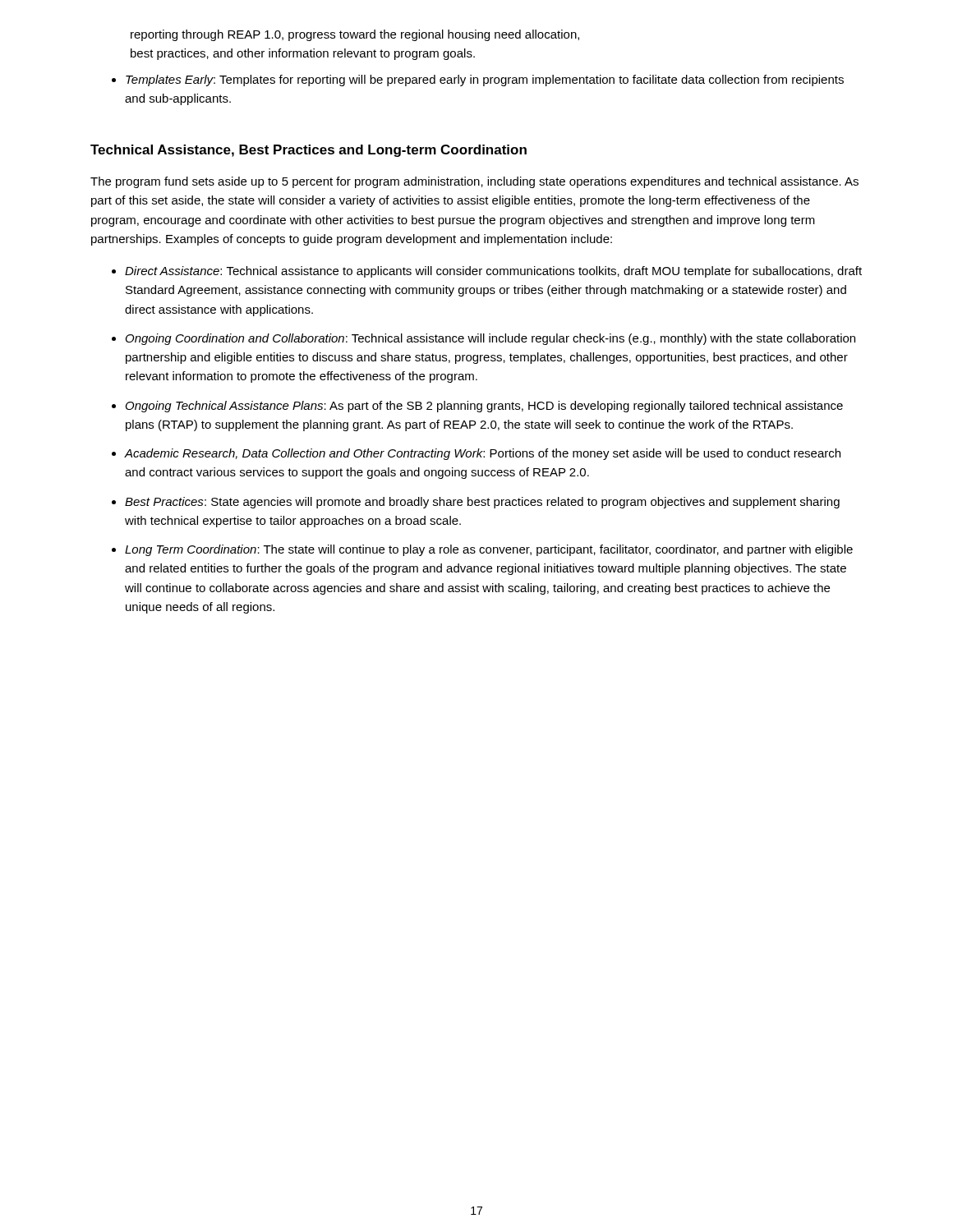Screen dimensions: 1232x953
Task: Click on the list item that reads "Best Practices: State agencies will promote and"
Action: 482,511
